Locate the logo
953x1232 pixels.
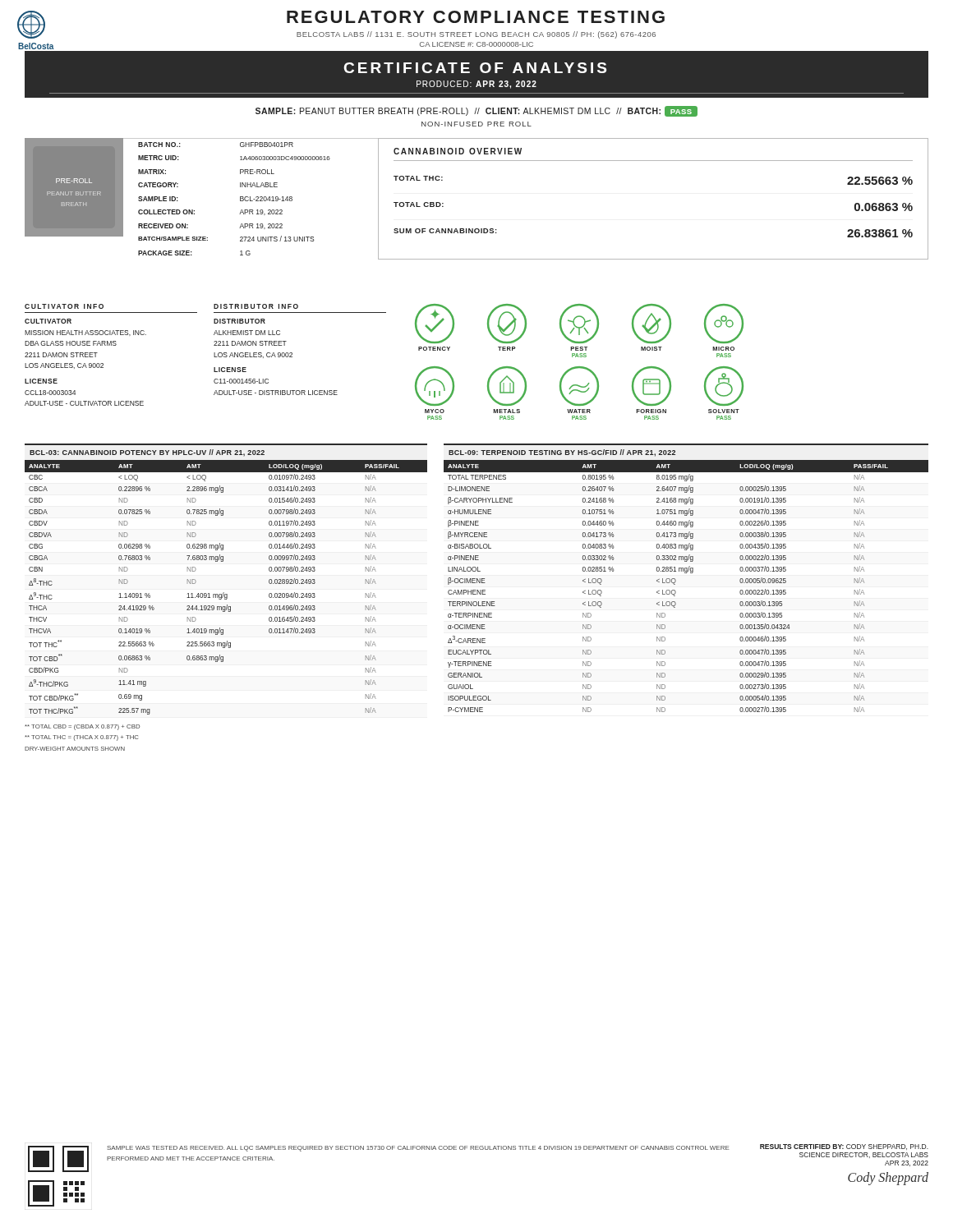[48, 32]
